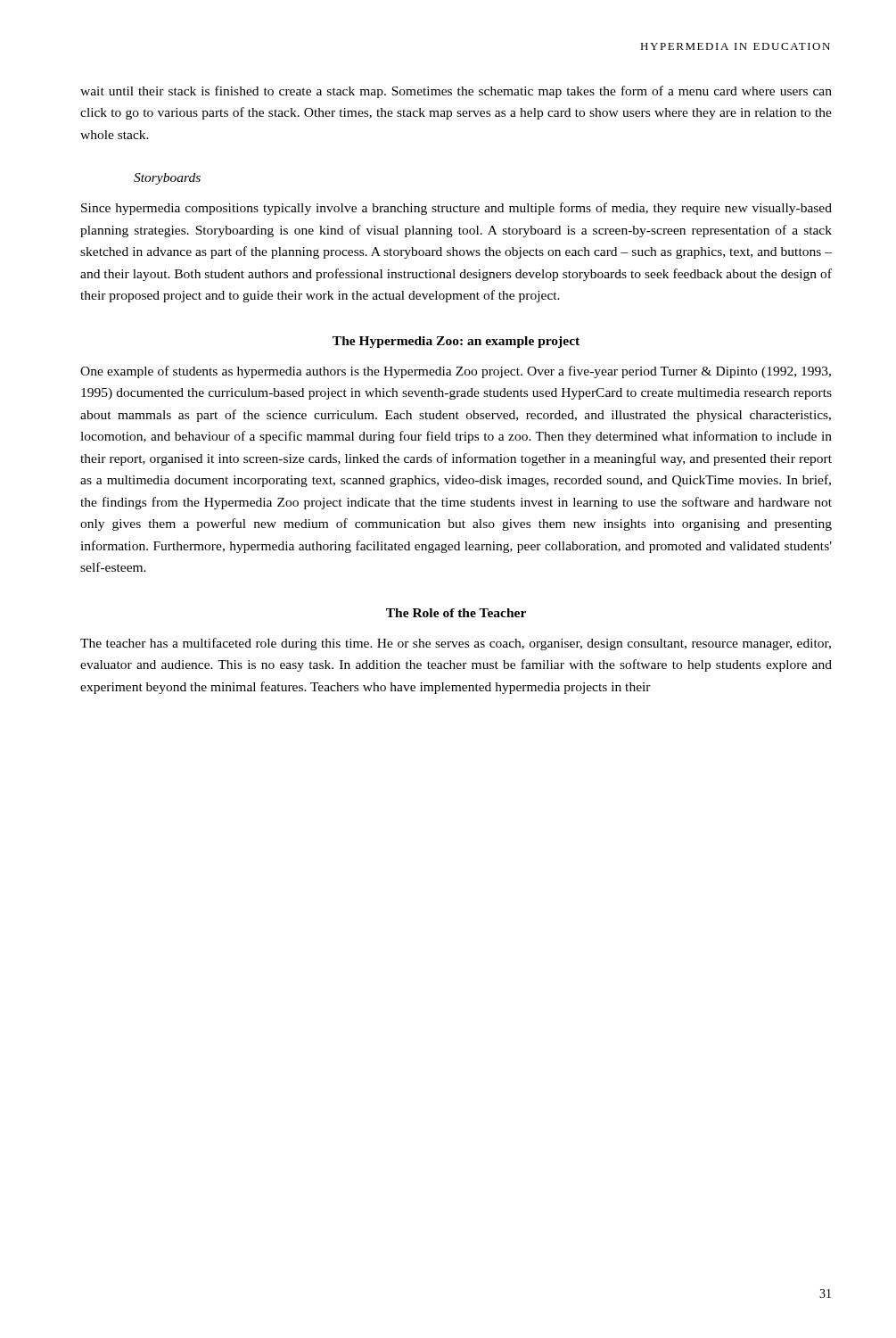896x1338 pixels.
Task: Where is the passage that starts "Since hypermedia compositions typically involve a branching"?
Action: [456, 251]
